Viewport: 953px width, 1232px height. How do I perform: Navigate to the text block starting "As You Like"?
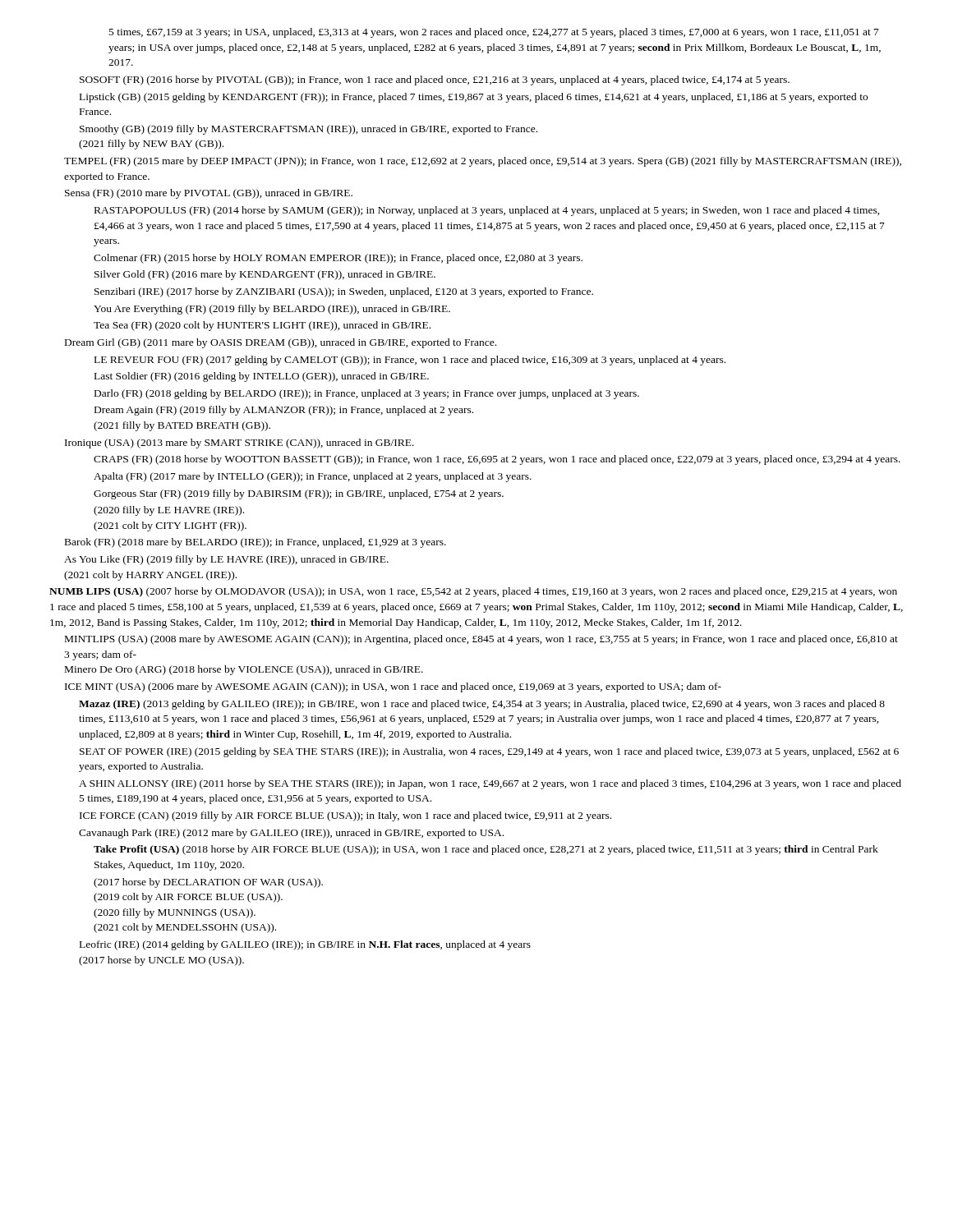pos(226,560)
